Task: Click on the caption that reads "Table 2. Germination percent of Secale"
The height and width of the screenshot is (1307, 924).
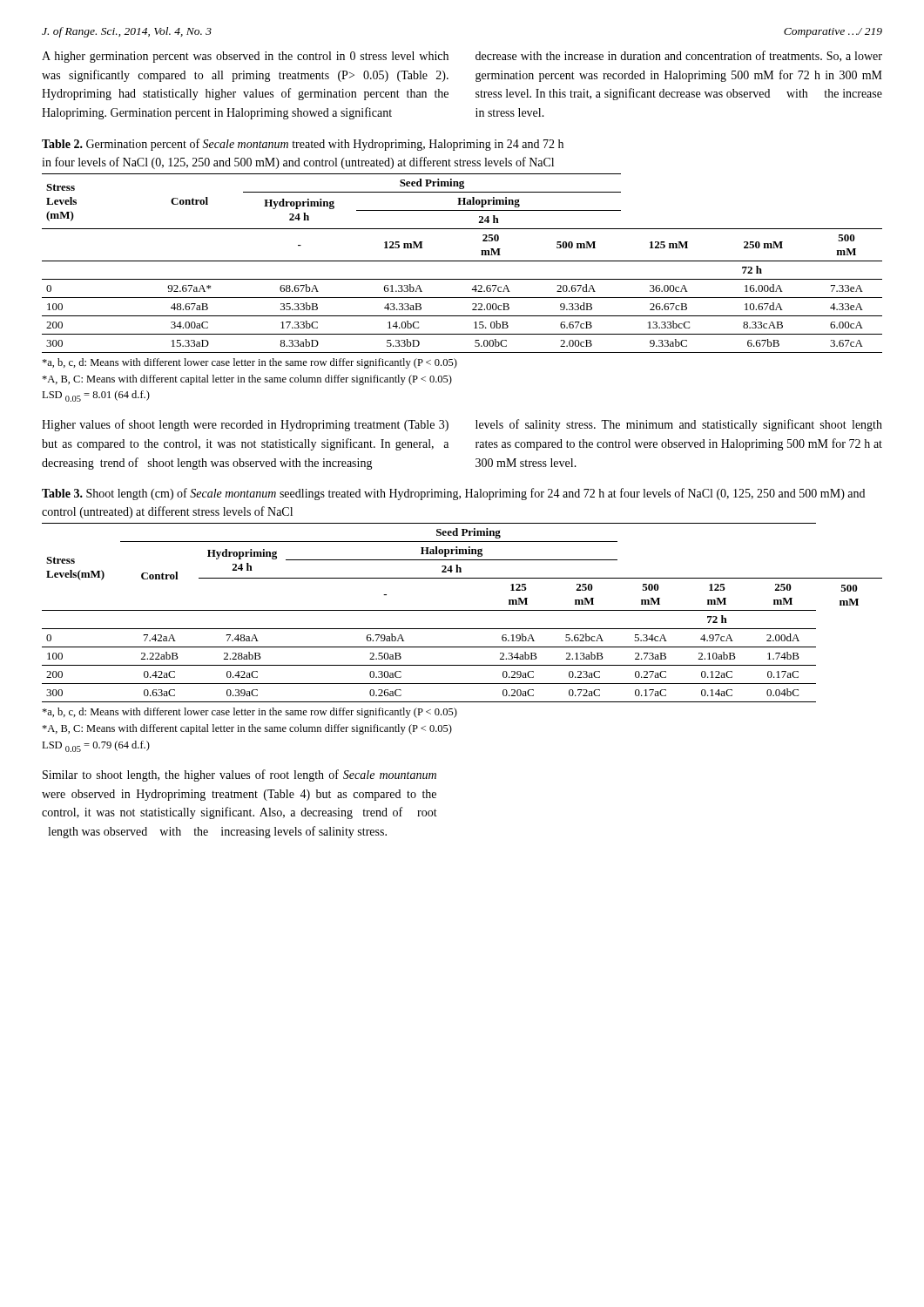Action: pyautogui.click(x=303, y=153)
